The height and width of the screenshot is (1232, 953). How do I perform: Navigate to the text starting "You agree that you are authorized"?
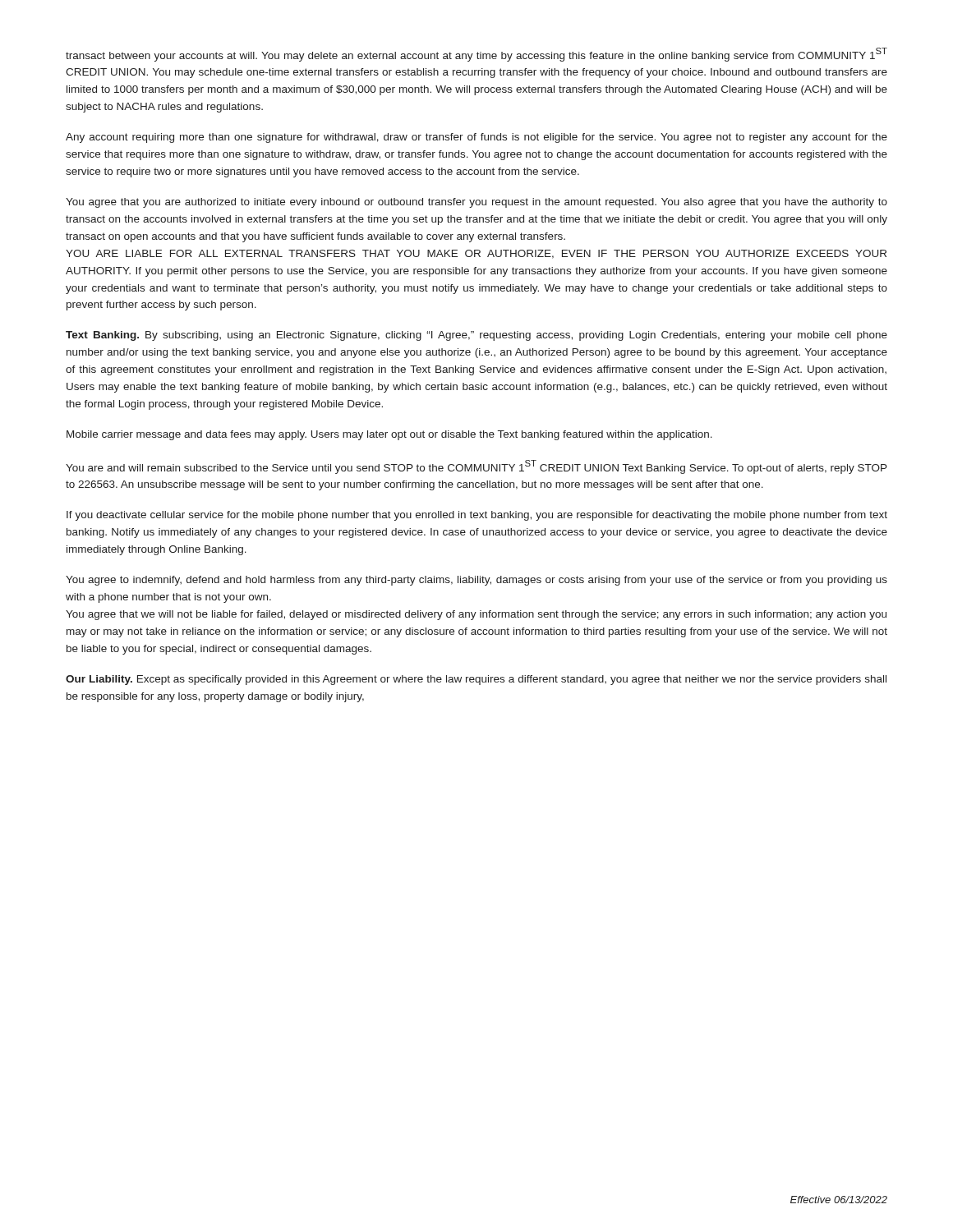[x=476, y=253]
